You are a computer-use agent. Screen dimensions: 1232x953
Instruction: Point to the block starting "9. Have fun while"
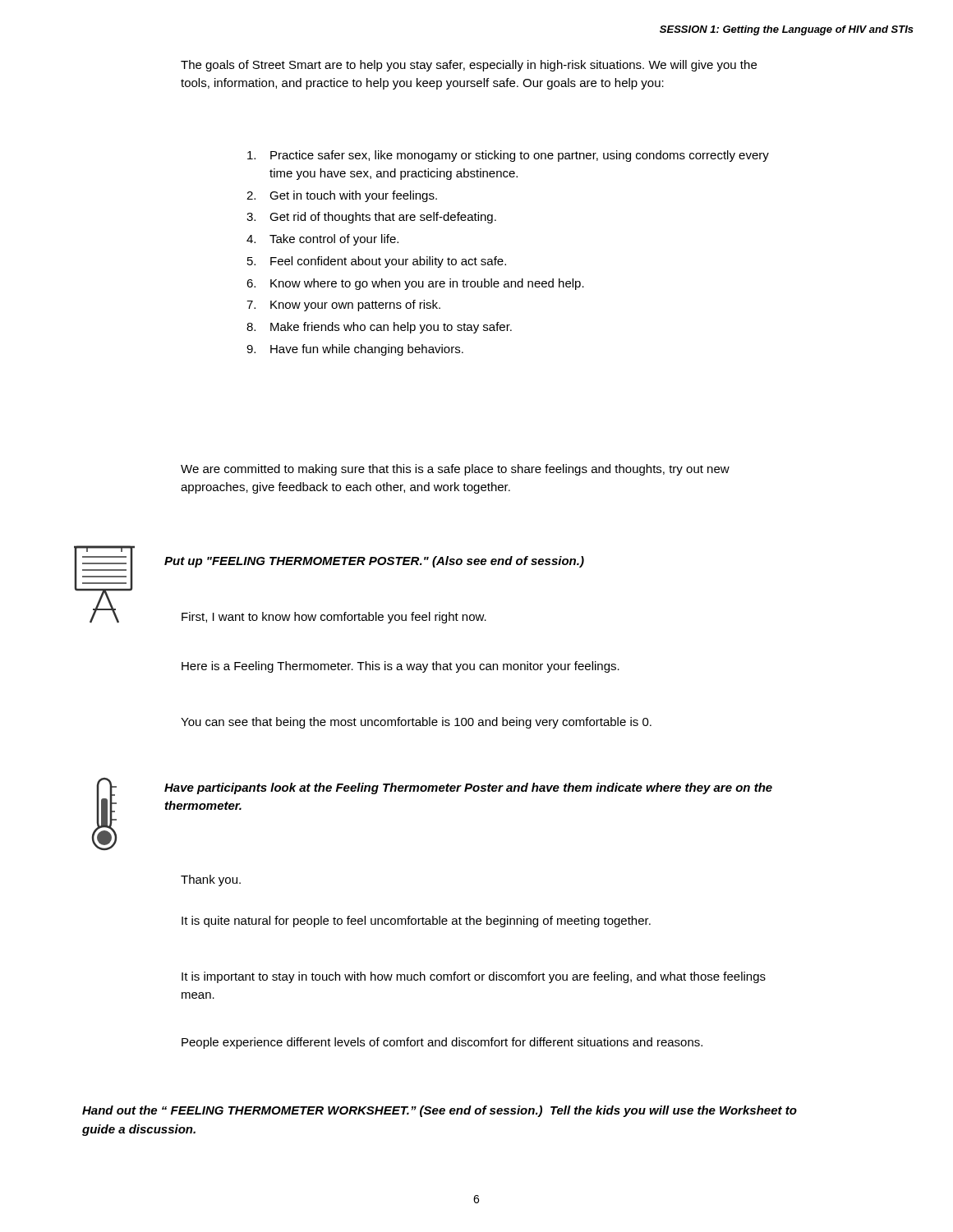[x=355, y=349]
